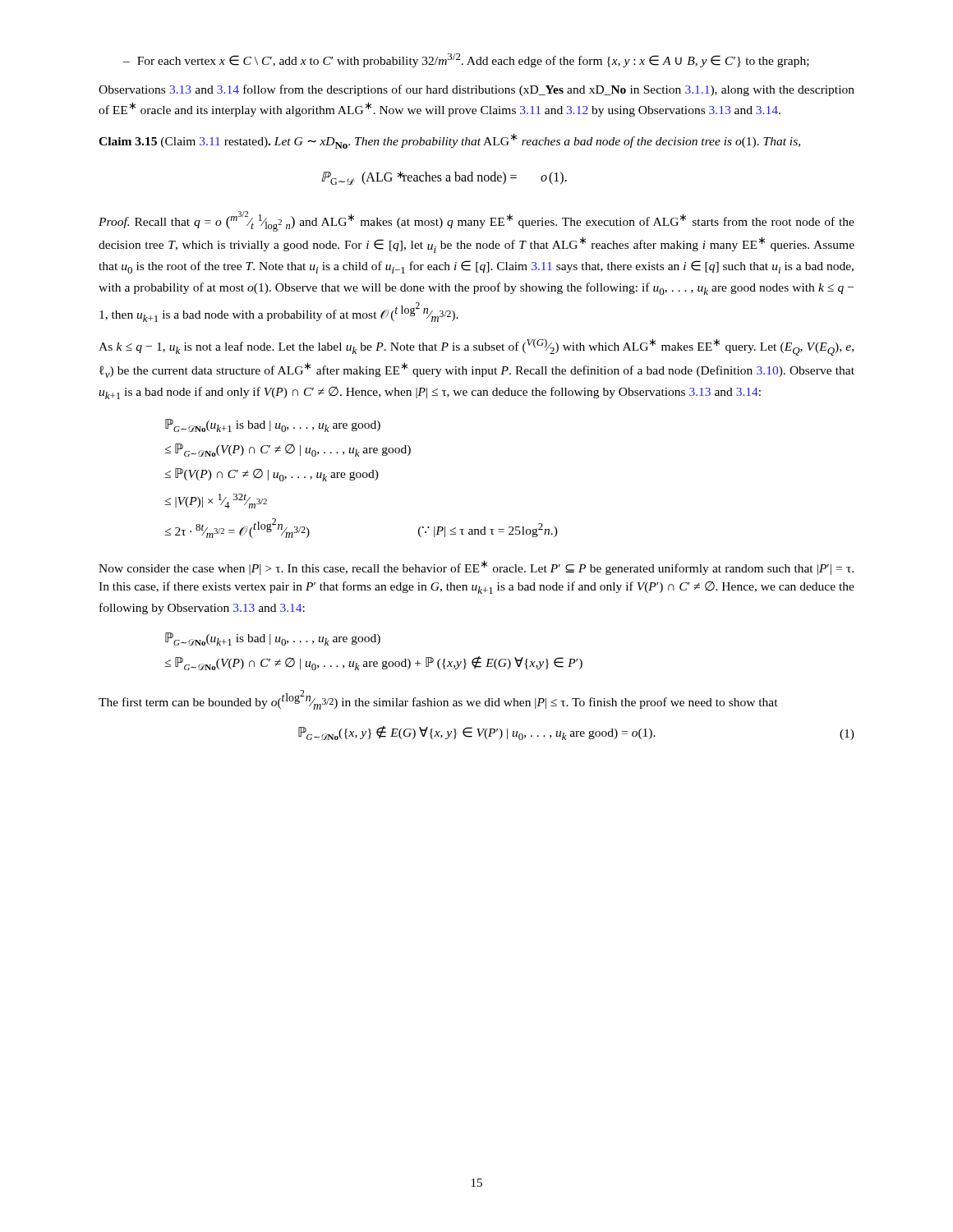Select the formula that reads "ℙG∼𝒟No({x, y} ∉ E(G) ∀{x, y}"
Viewport: 953px width, 1232px height.
[x=576, y=734]
